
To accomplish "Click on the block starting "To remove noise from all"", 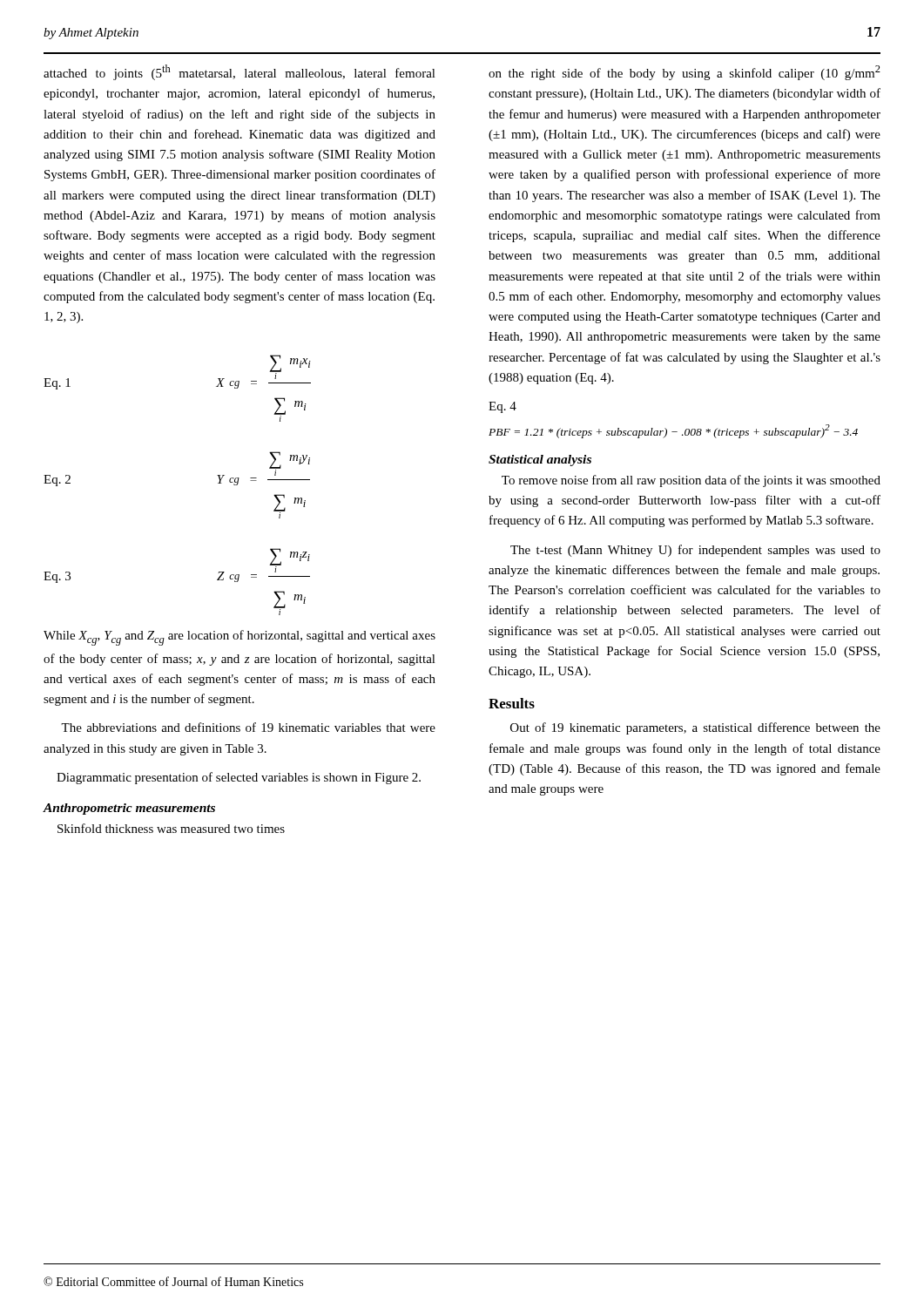I will 684,500.
